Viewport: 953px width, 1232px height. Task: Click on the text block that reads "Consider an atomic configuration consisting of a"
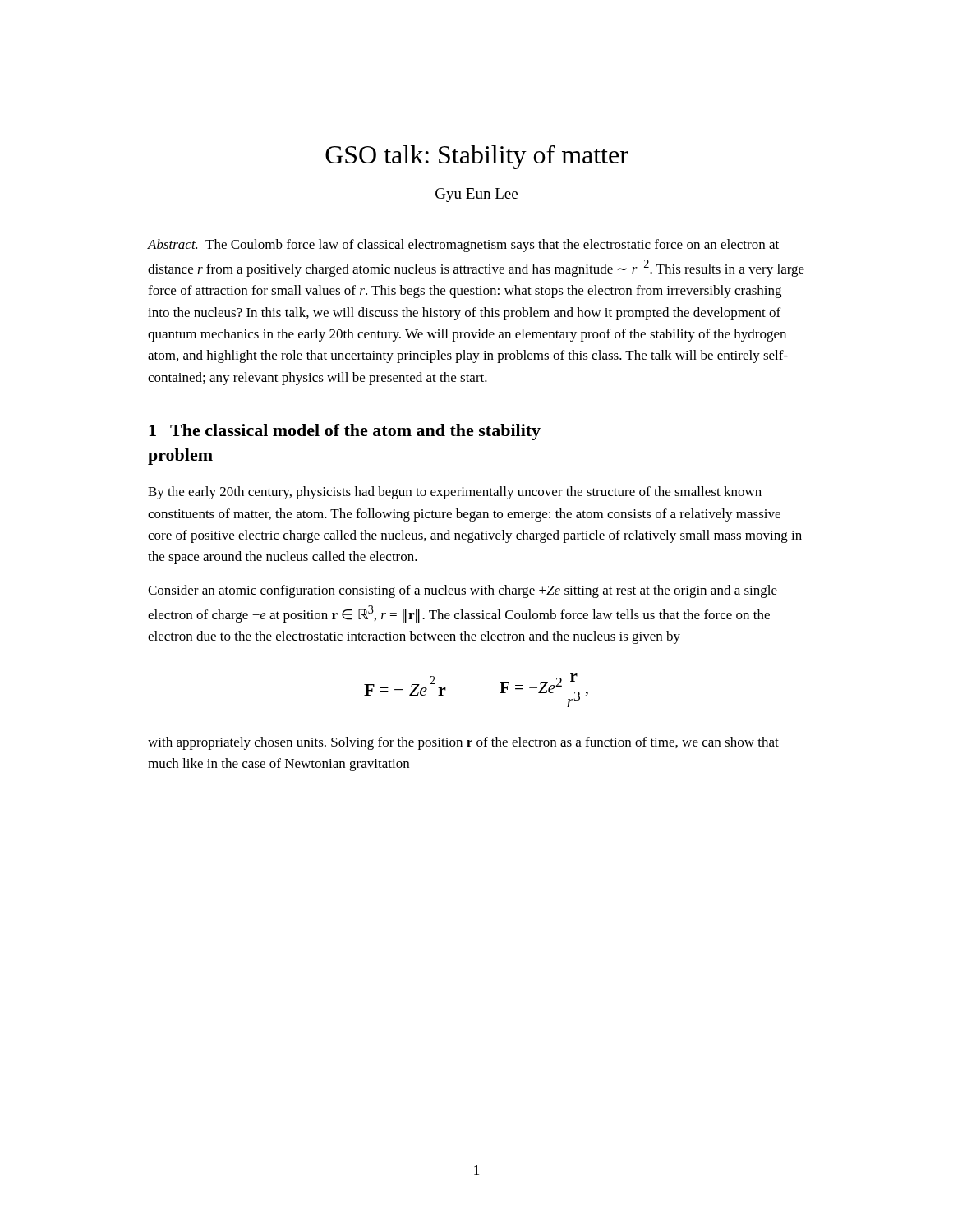(x=463, y=613)
